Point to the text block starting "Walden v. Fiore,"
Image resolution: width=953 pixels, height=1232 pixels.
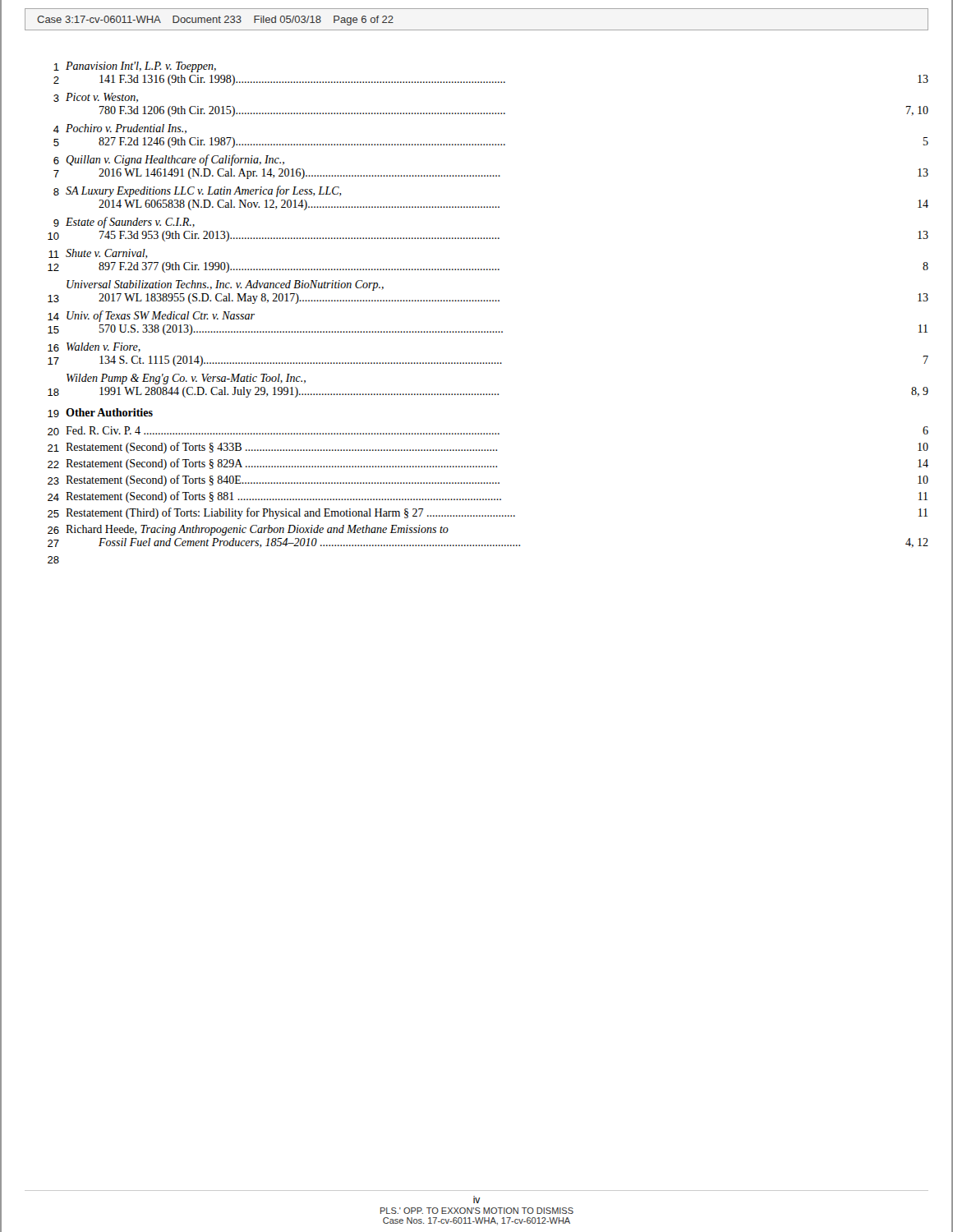103,347
